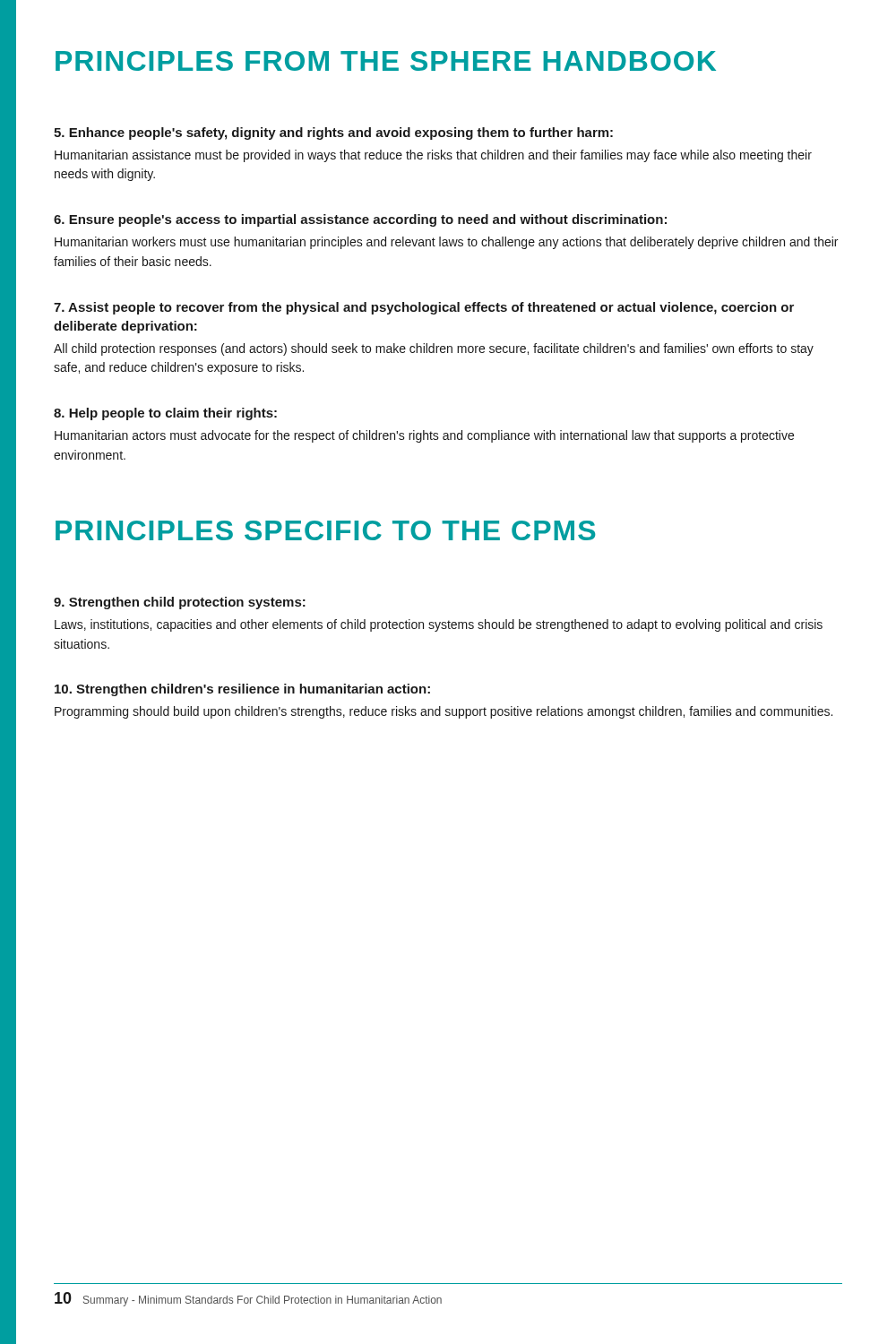
Task: Find the title containing "PRINCIPLES FROM THE SPHERE HANDBOOK"
Action: coord(386,61)
